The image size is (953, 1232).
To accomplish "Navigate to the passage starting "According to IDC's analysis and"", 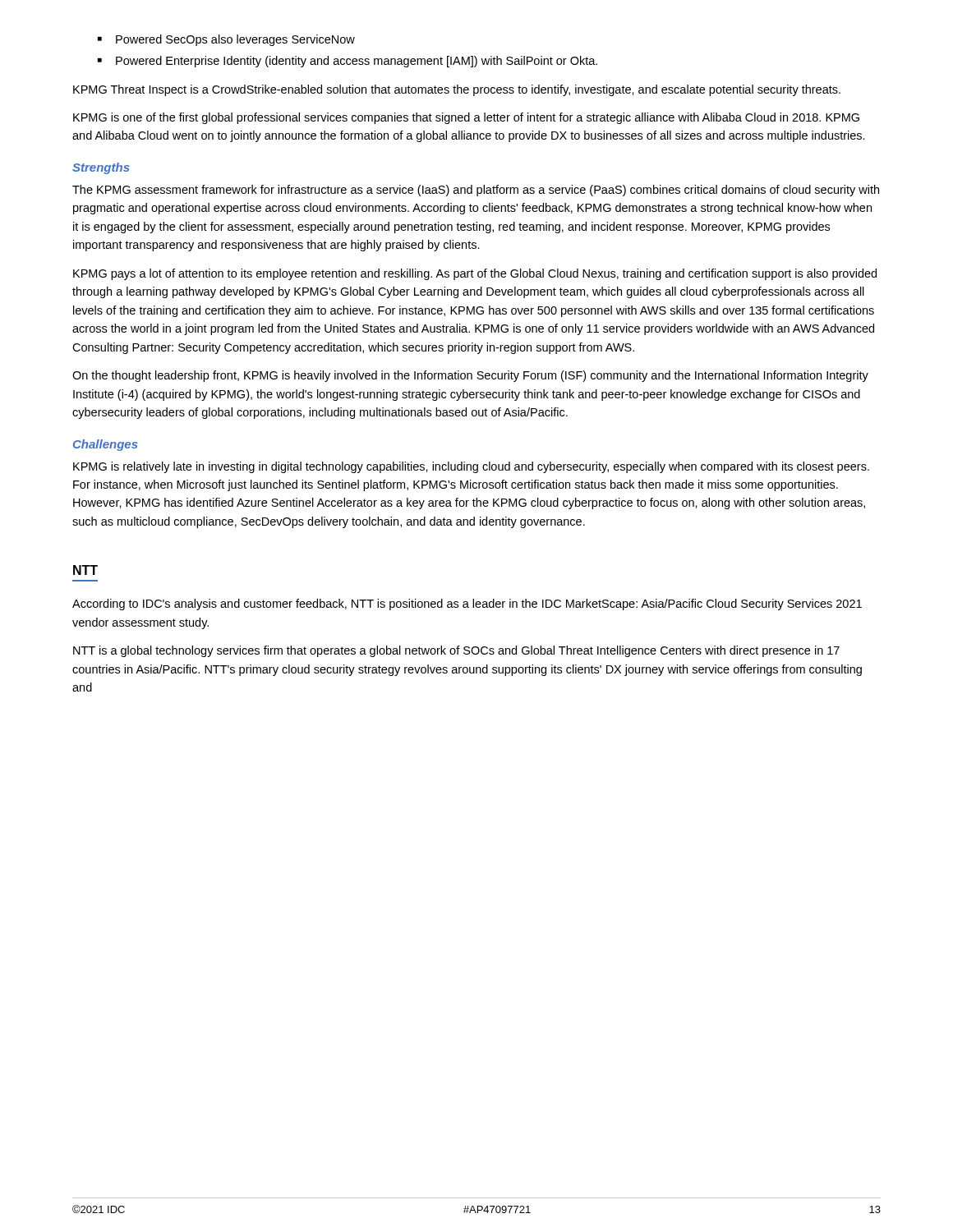I will pos(467,613).
